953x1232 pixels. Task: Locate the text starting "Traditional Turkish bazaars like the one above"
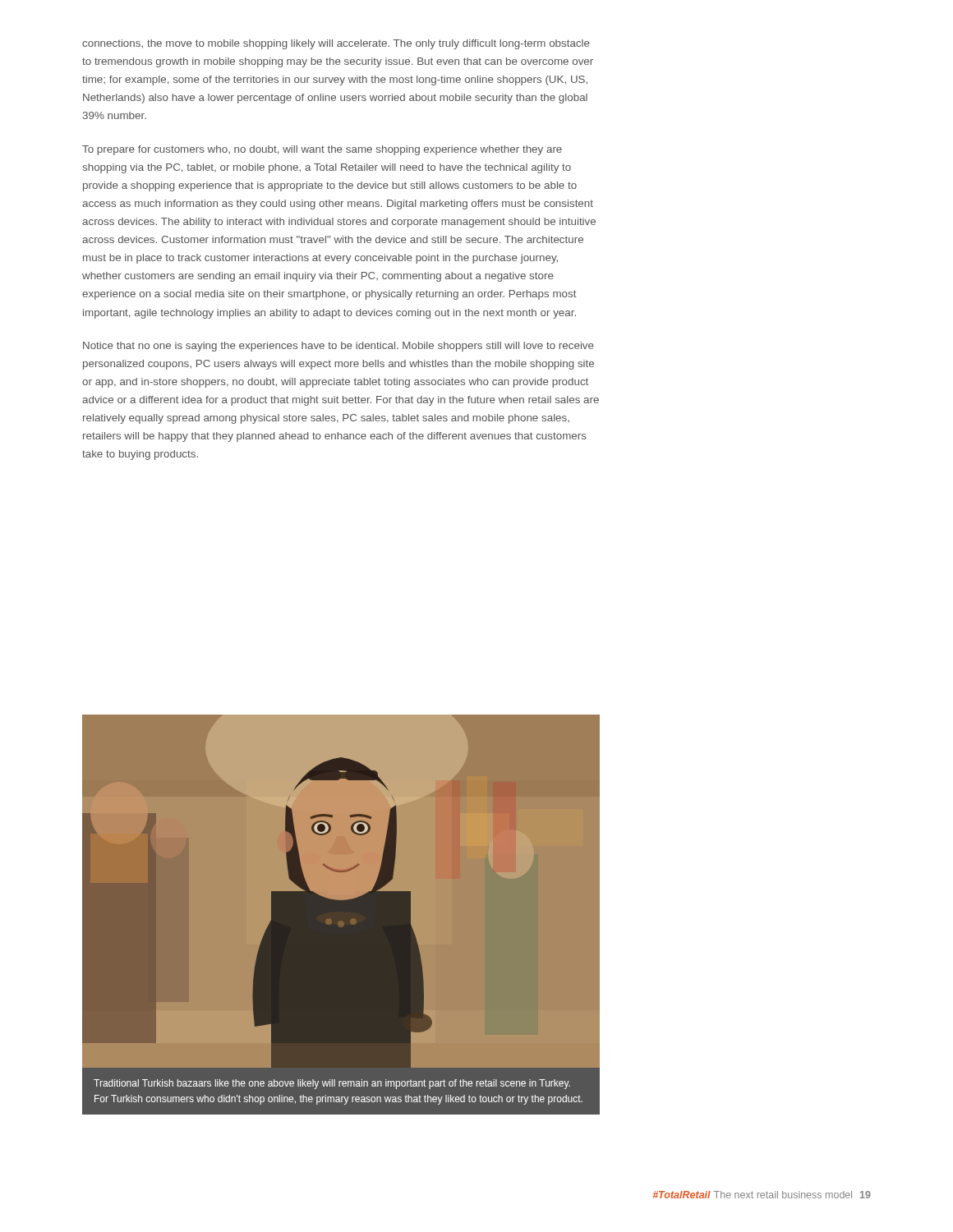coord(341,1091)
